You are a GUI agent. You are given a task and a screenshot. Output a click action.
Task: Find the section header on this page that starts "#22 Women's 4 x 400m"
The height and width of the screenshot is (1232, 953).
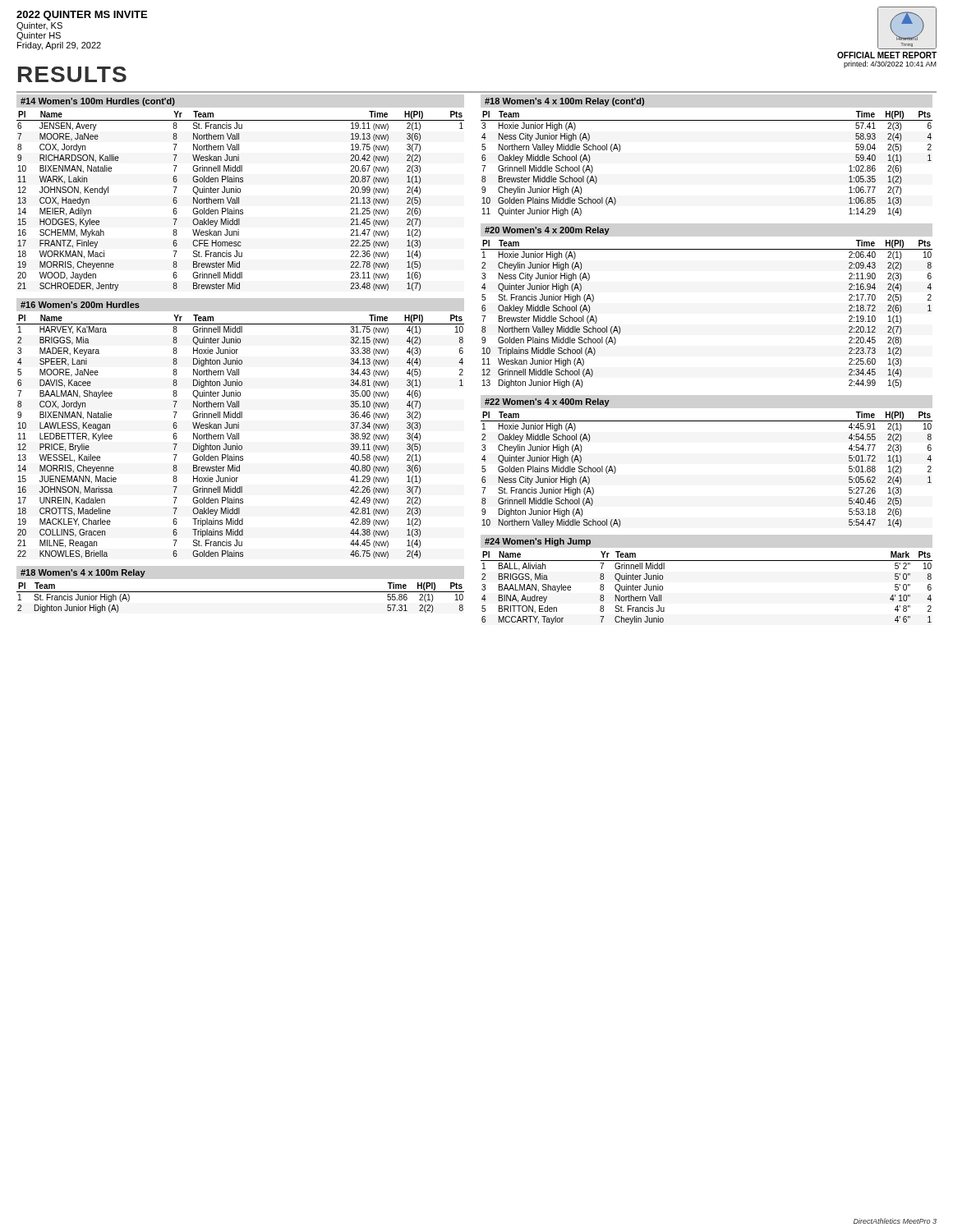(547, 402)
